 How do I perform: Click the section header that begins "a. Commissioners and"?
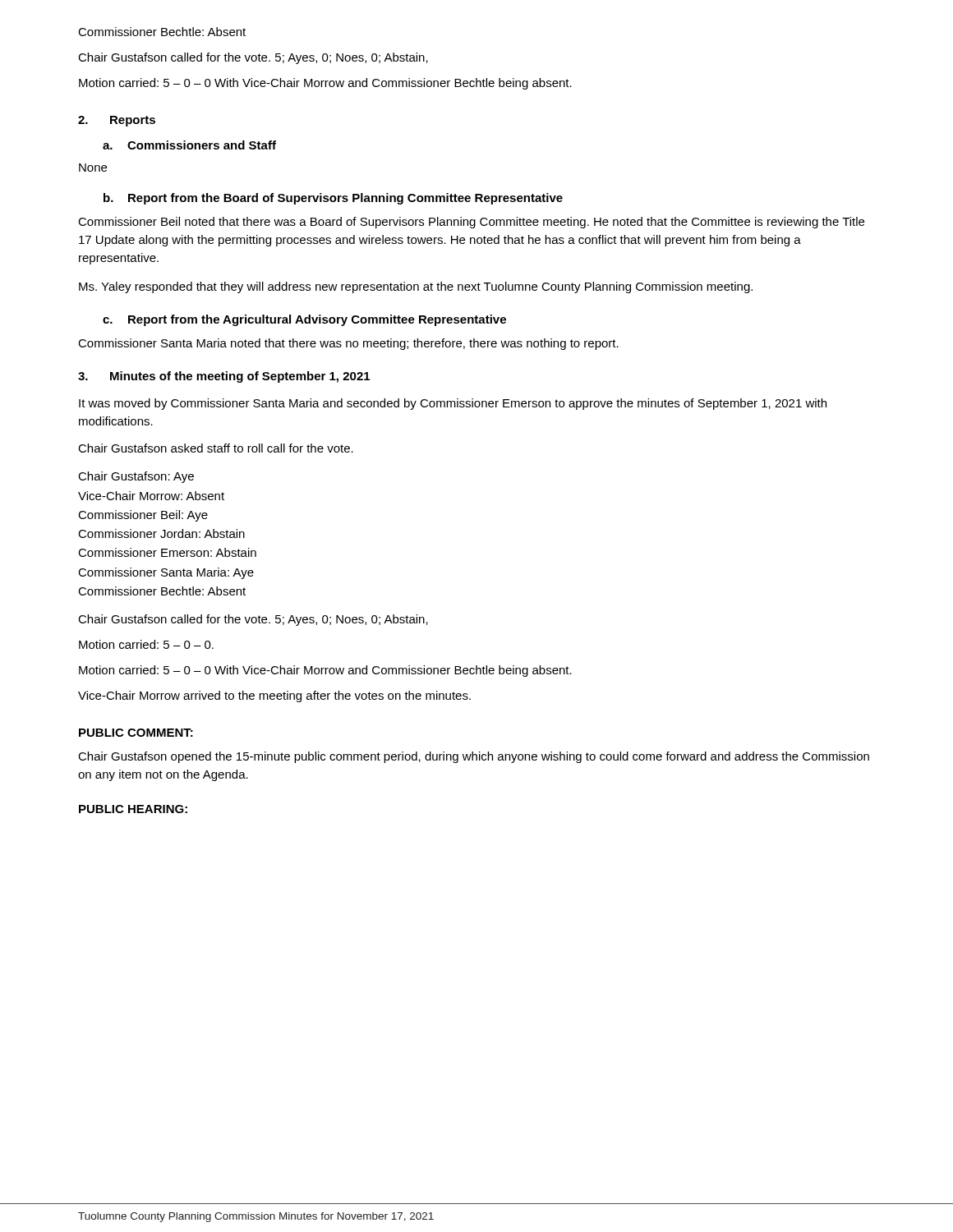(189, 145)
